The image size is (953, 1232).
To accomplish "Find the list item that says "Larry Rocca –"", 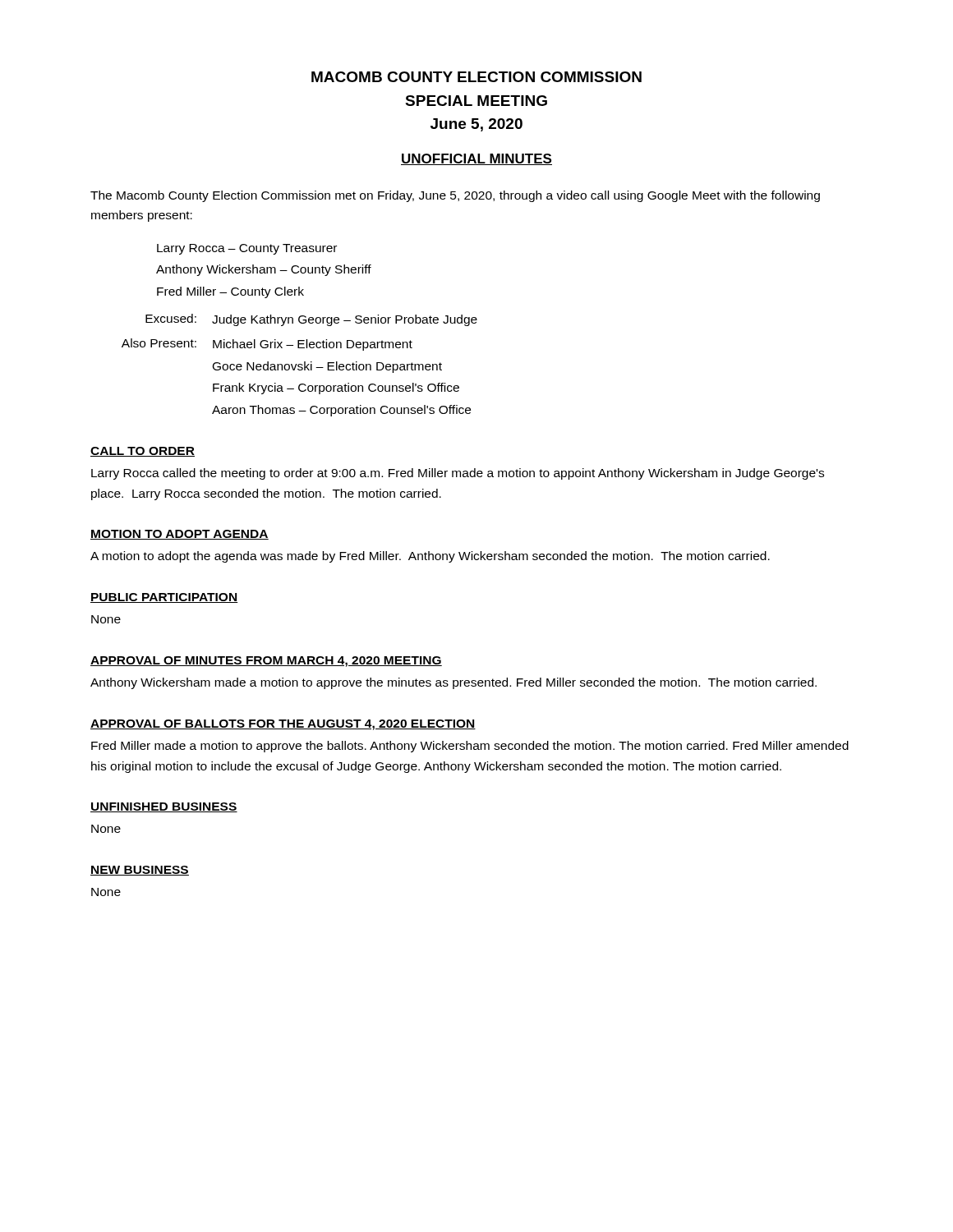I will (x=264, y=269).
